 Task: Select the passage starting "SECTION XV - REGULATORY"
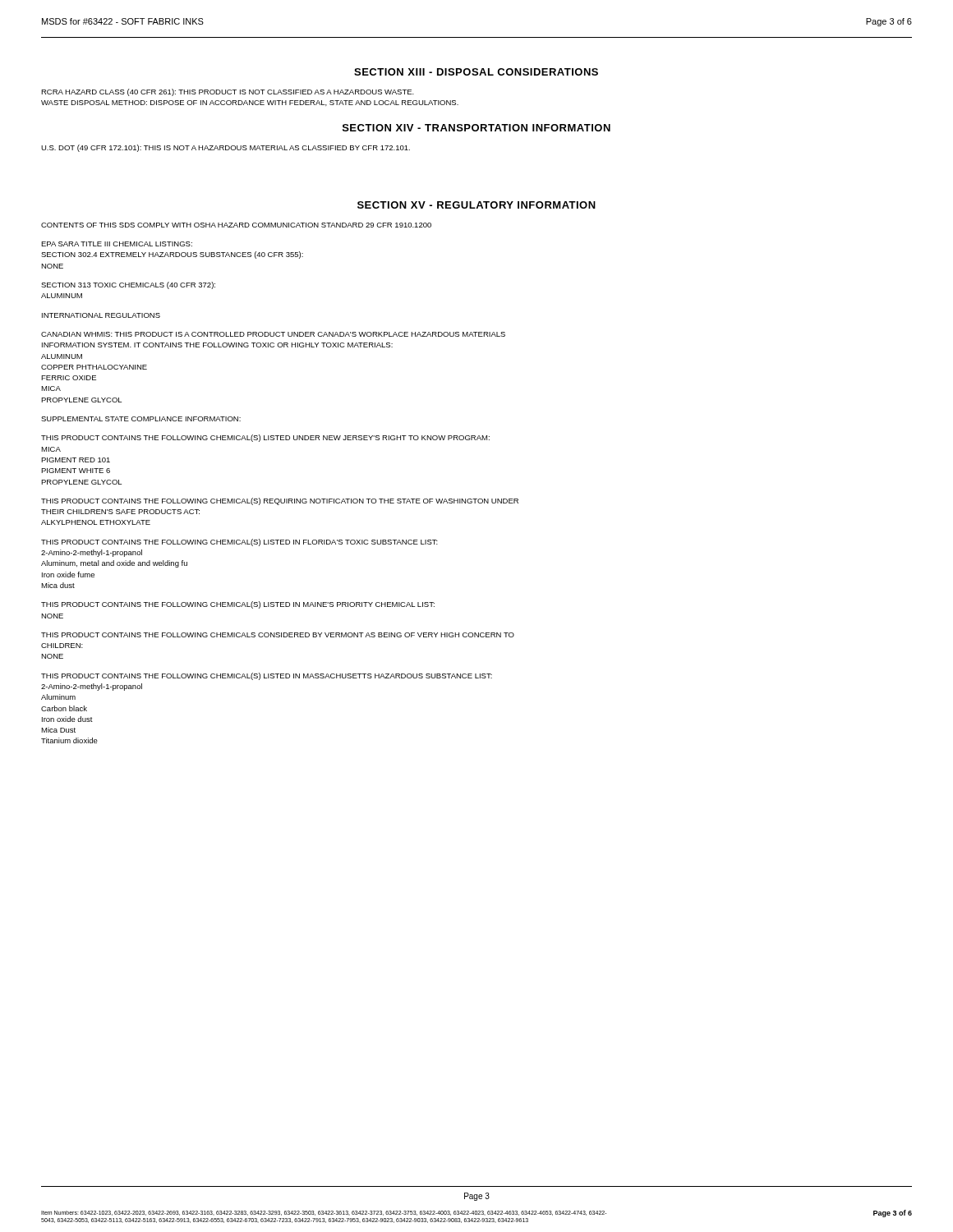click(476, 205)
